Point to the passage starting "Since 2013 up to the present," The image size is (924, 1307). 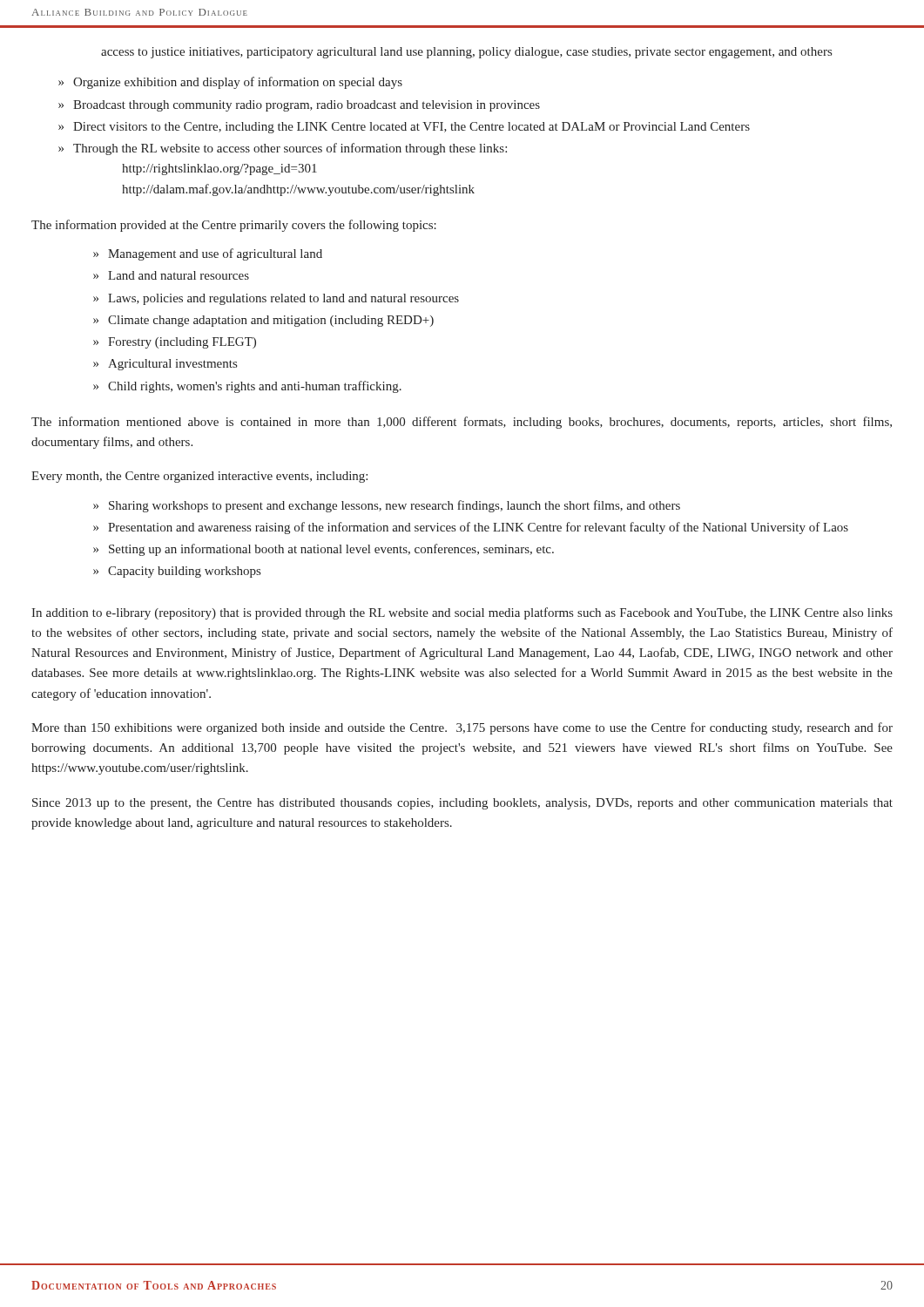(462, 812)
